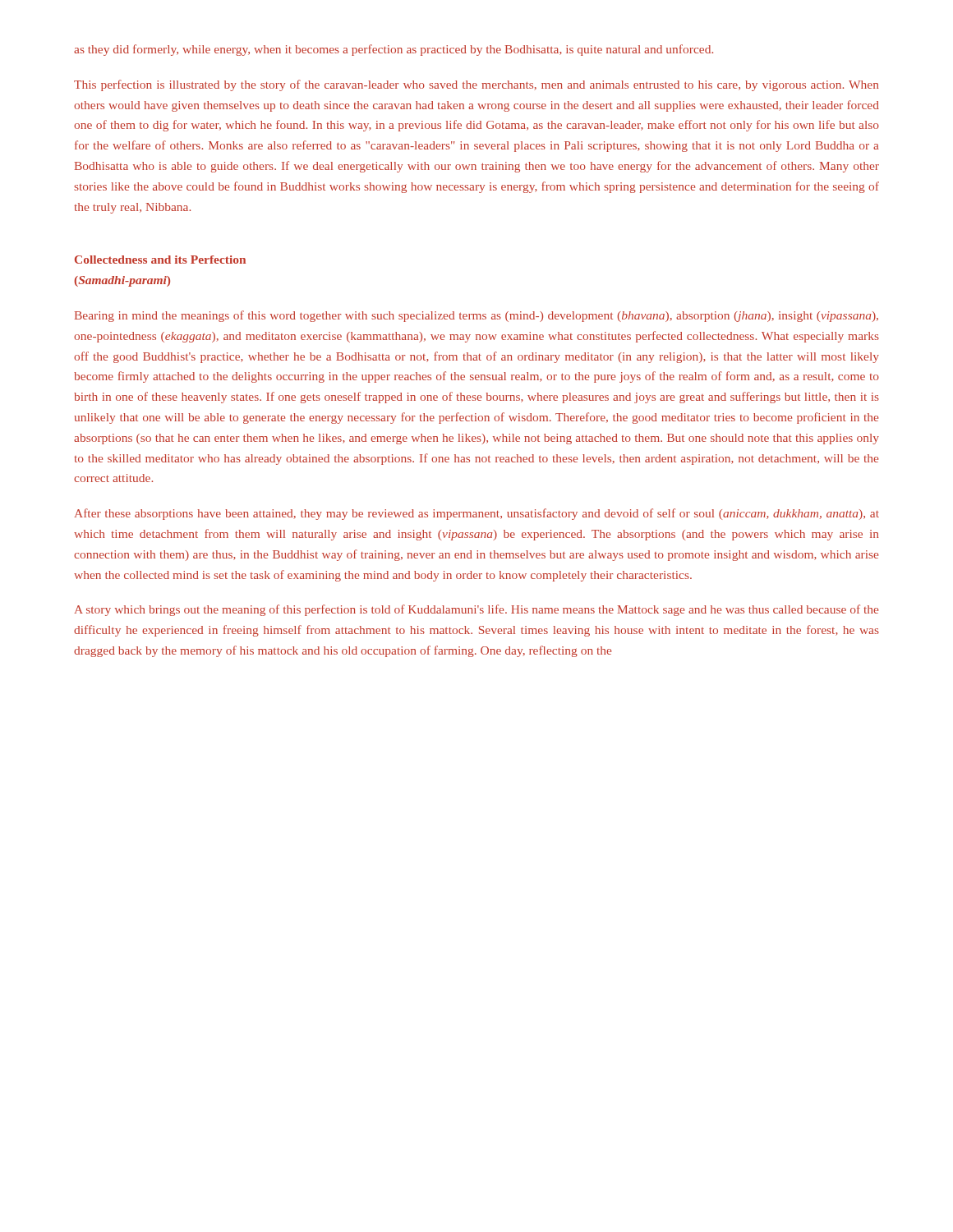Select the block starting "A story which brings"
The width and height of the screenshot is (953, 1232).
tap(476, 630)
